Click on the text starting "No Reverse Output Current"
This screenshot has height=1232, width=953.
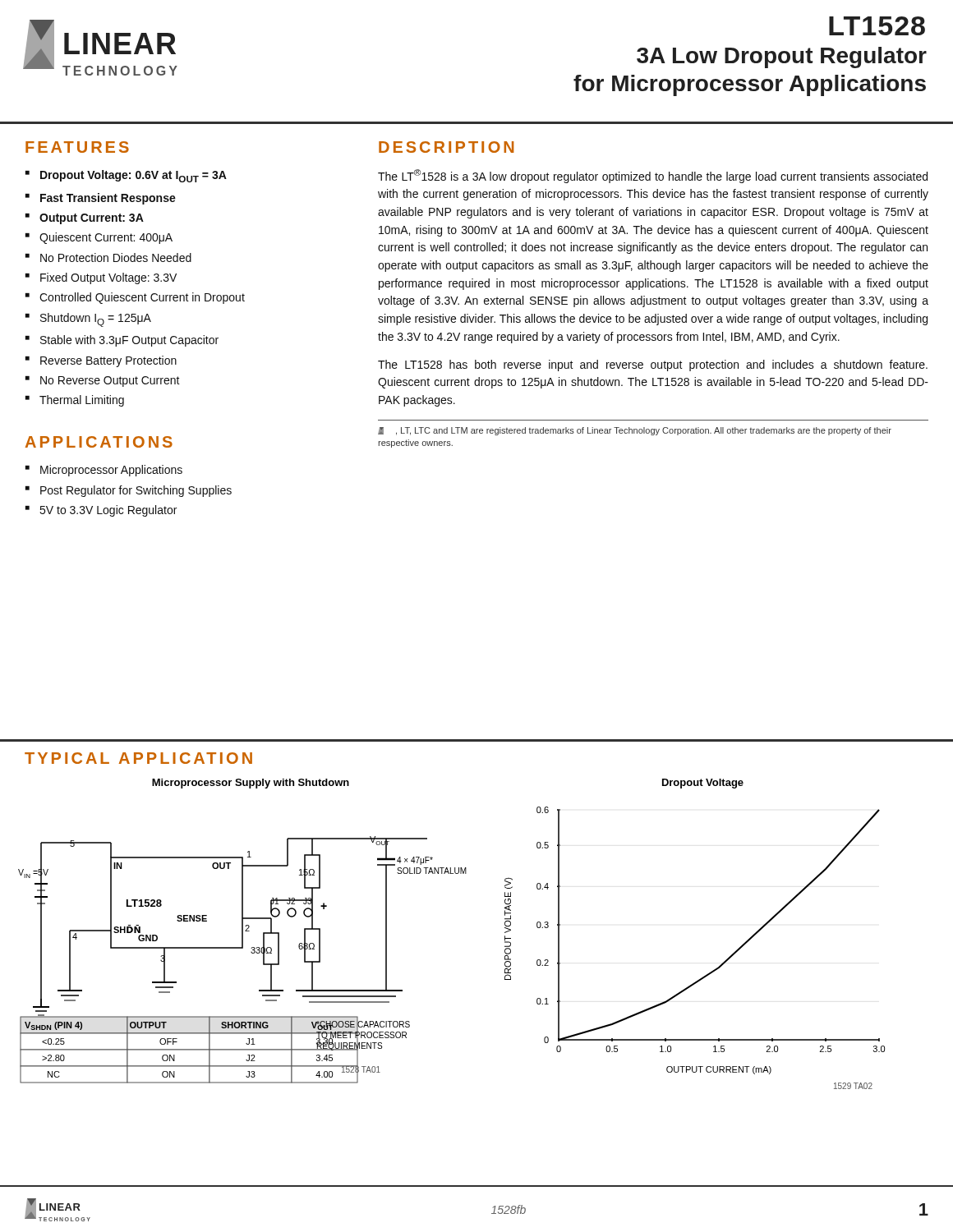coord(109,380)
